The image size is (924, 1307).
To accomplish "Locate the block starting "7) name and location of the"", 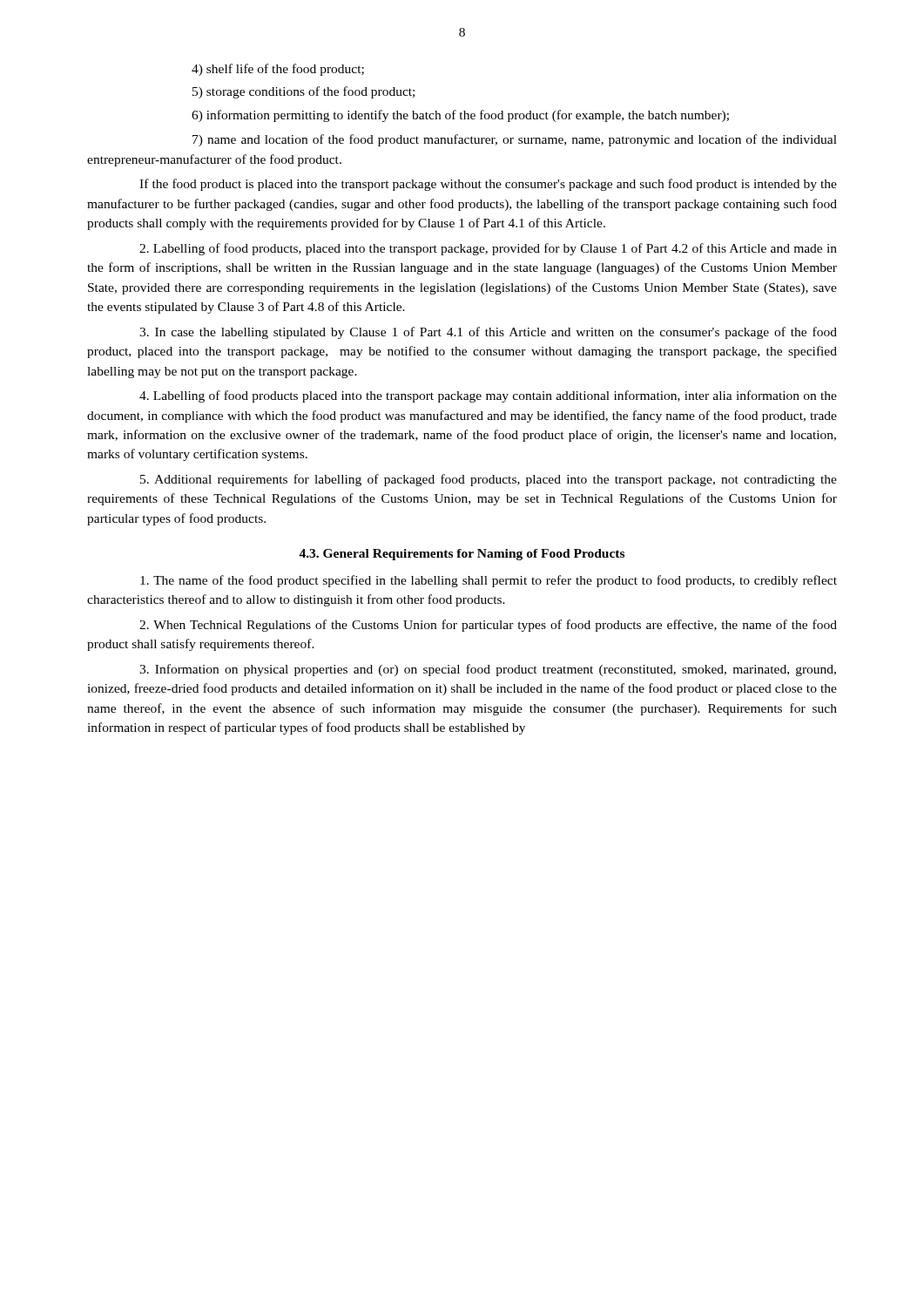I will (x=462, y=149).
